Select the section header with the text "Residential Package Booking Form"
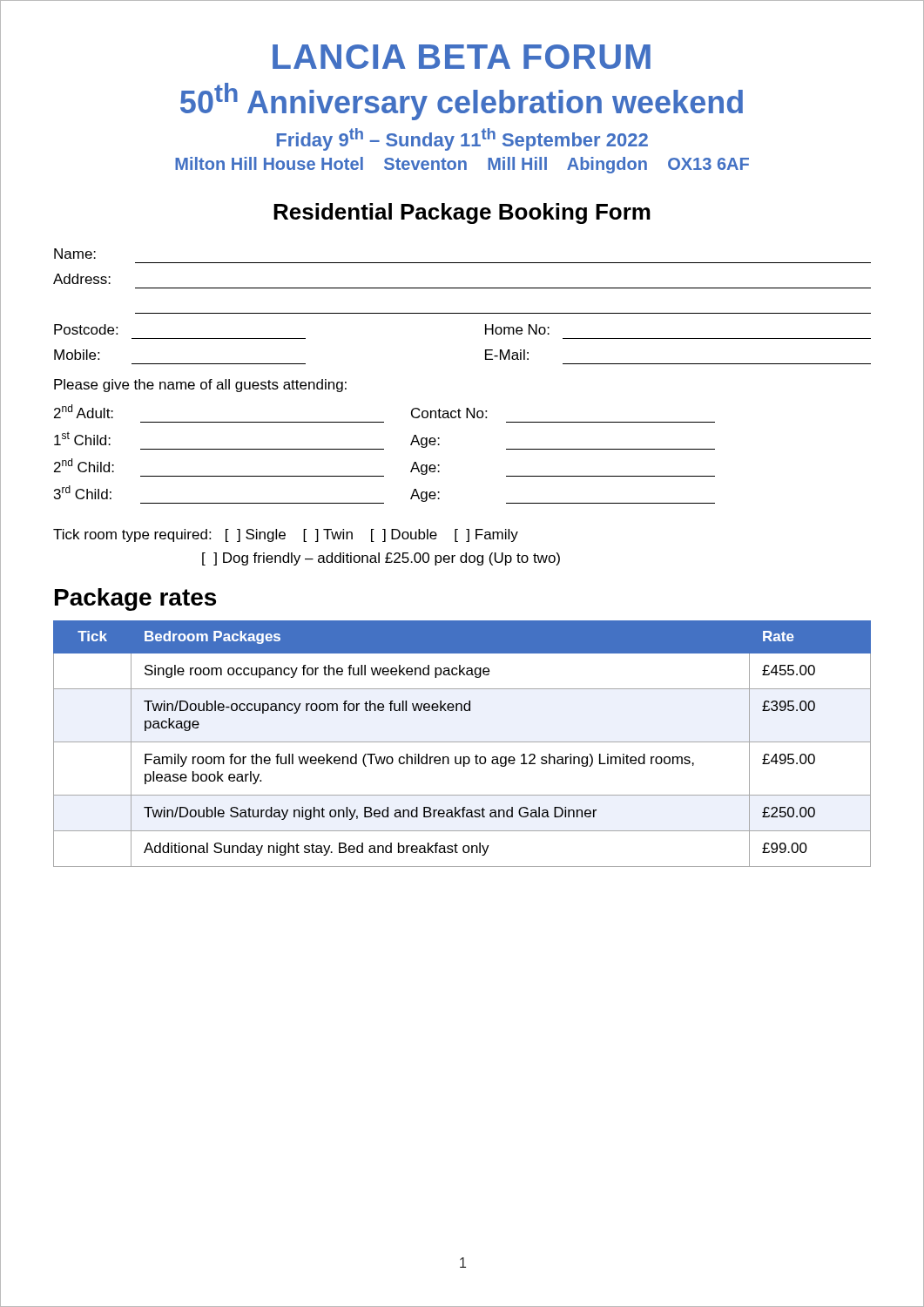This screenshot has height=1307, width=924. (x=462, y=211)
